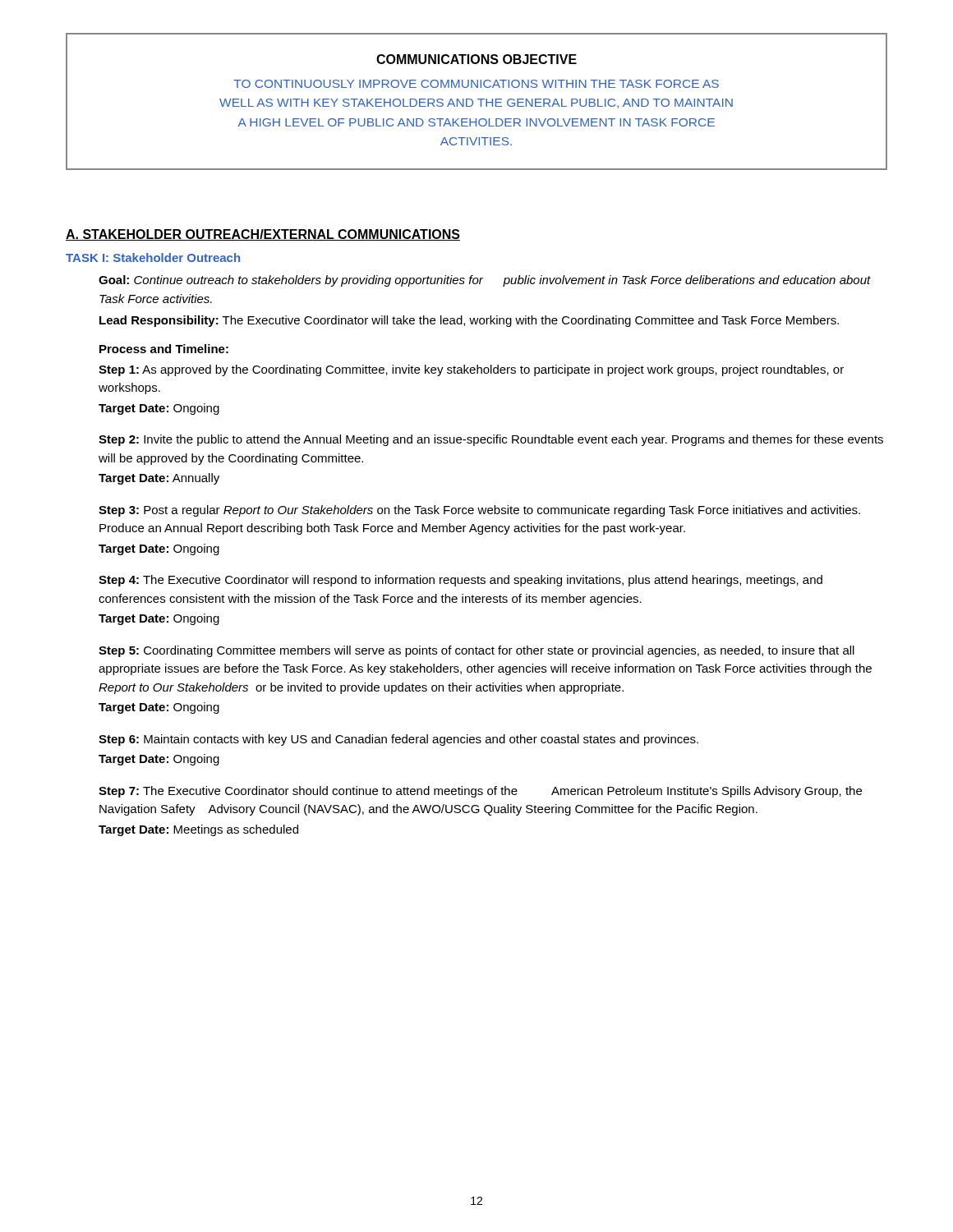The width and height of the screenshot is (953, 1232).
Task: Where is the passage that starts "Step 5: Coordinating Committee members will serve as"?
Action: tap(493, 679)
